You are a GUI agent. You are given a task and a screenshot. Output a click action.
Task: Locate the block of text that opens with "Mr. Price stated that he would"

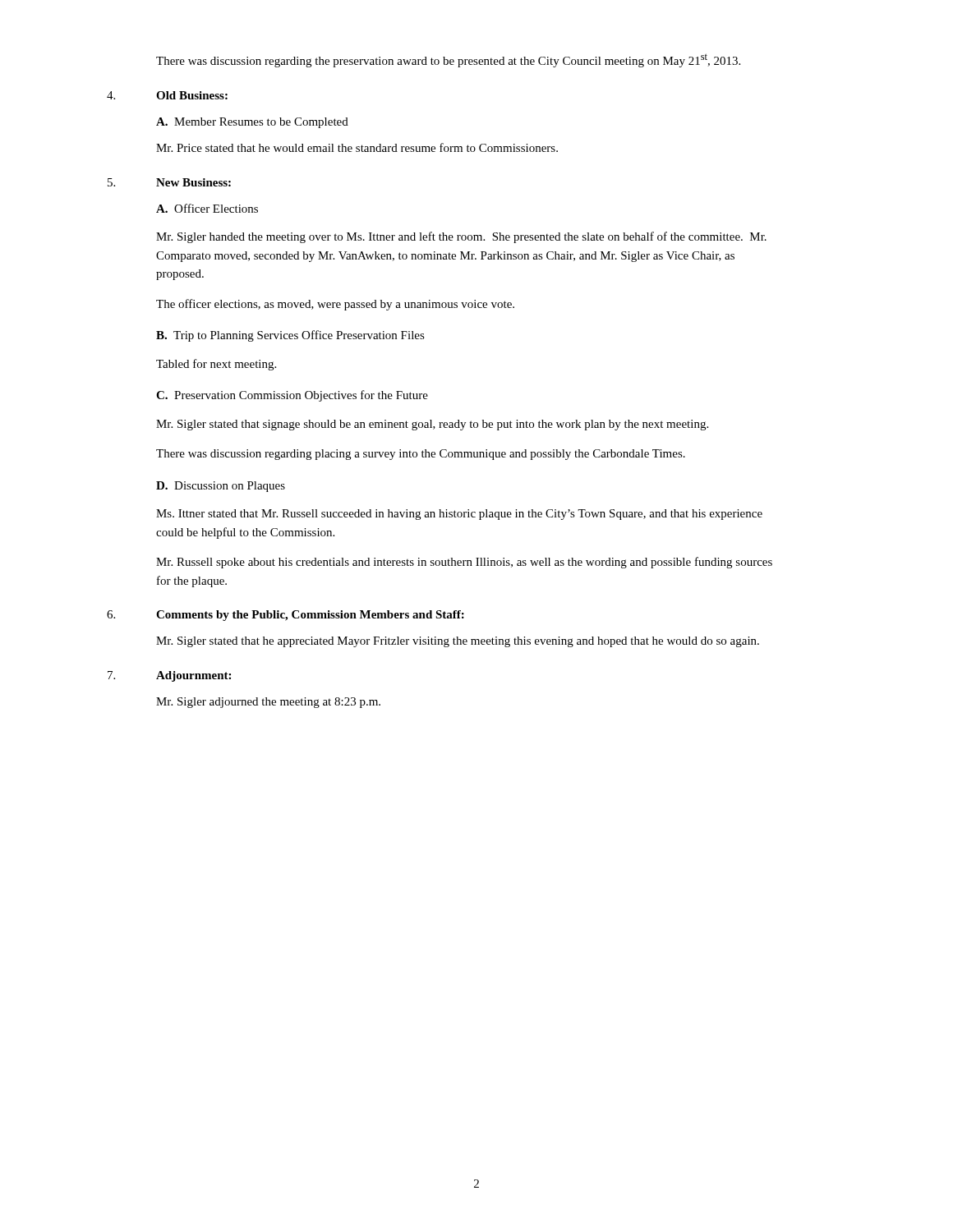click(357, 148)
